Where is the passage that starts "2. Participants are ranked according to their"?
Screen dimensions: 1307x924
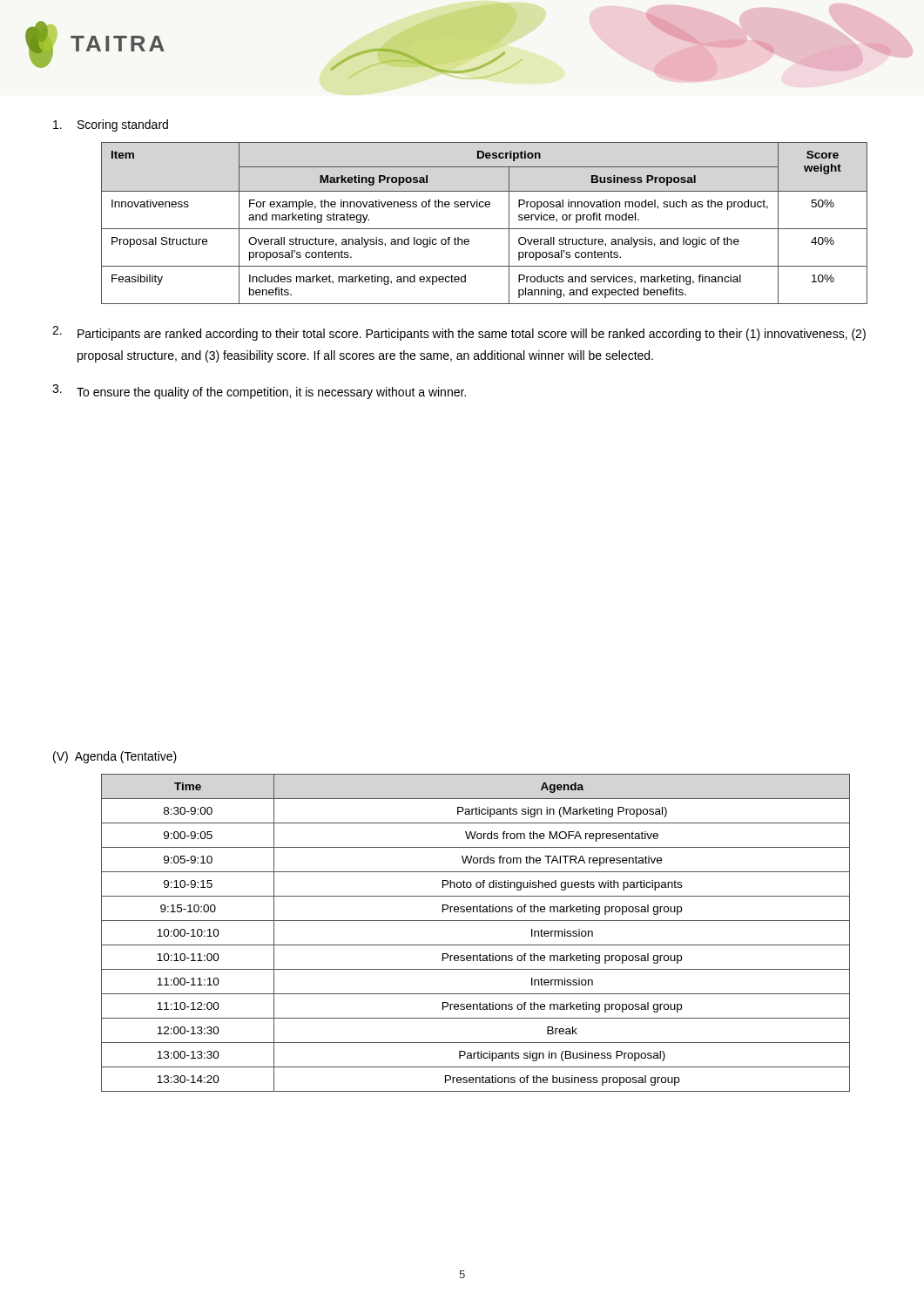(466, 345)
